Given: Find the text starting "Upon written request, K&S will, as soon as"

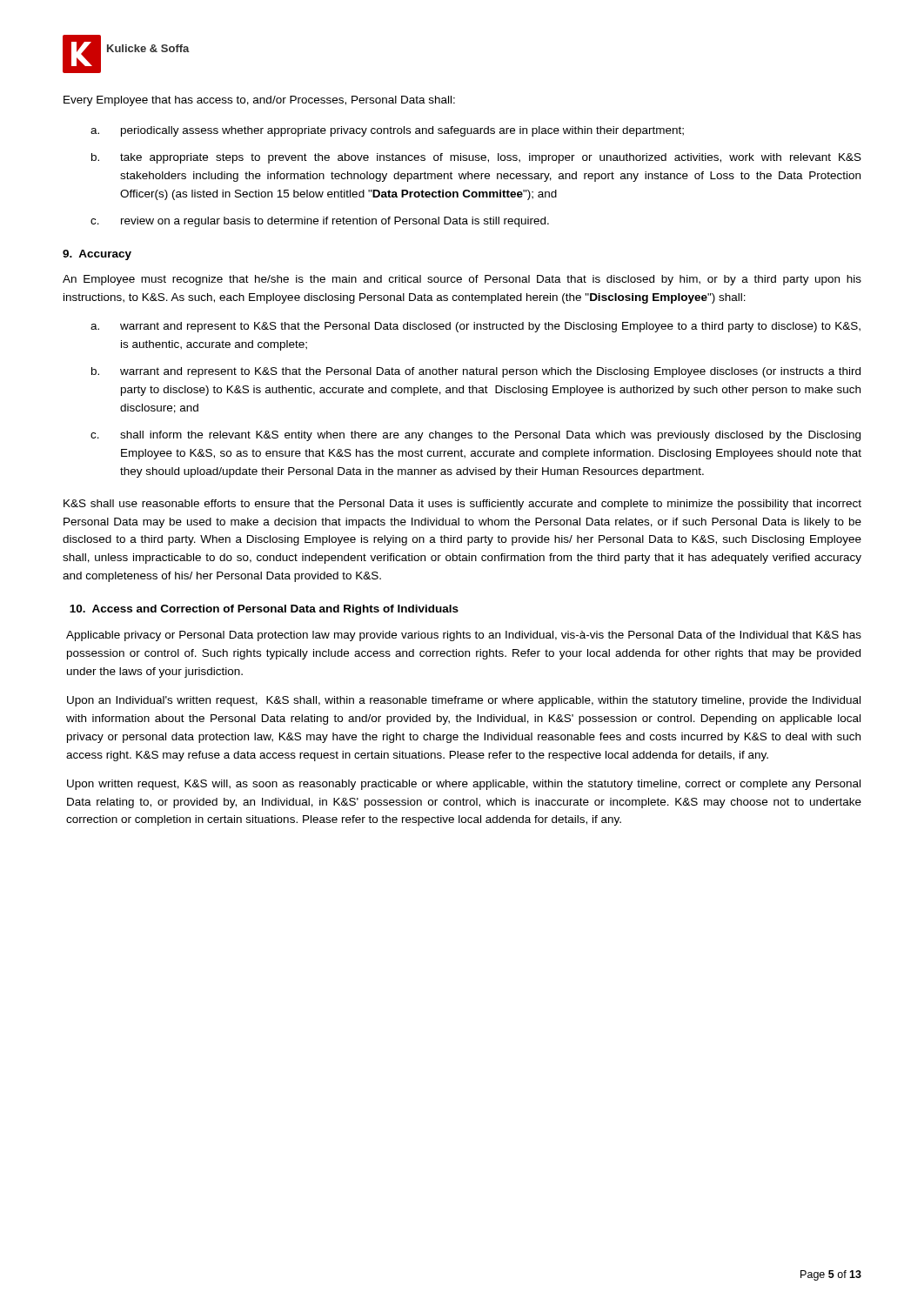Looking at the screenshot, I should [x=464, y=801].
